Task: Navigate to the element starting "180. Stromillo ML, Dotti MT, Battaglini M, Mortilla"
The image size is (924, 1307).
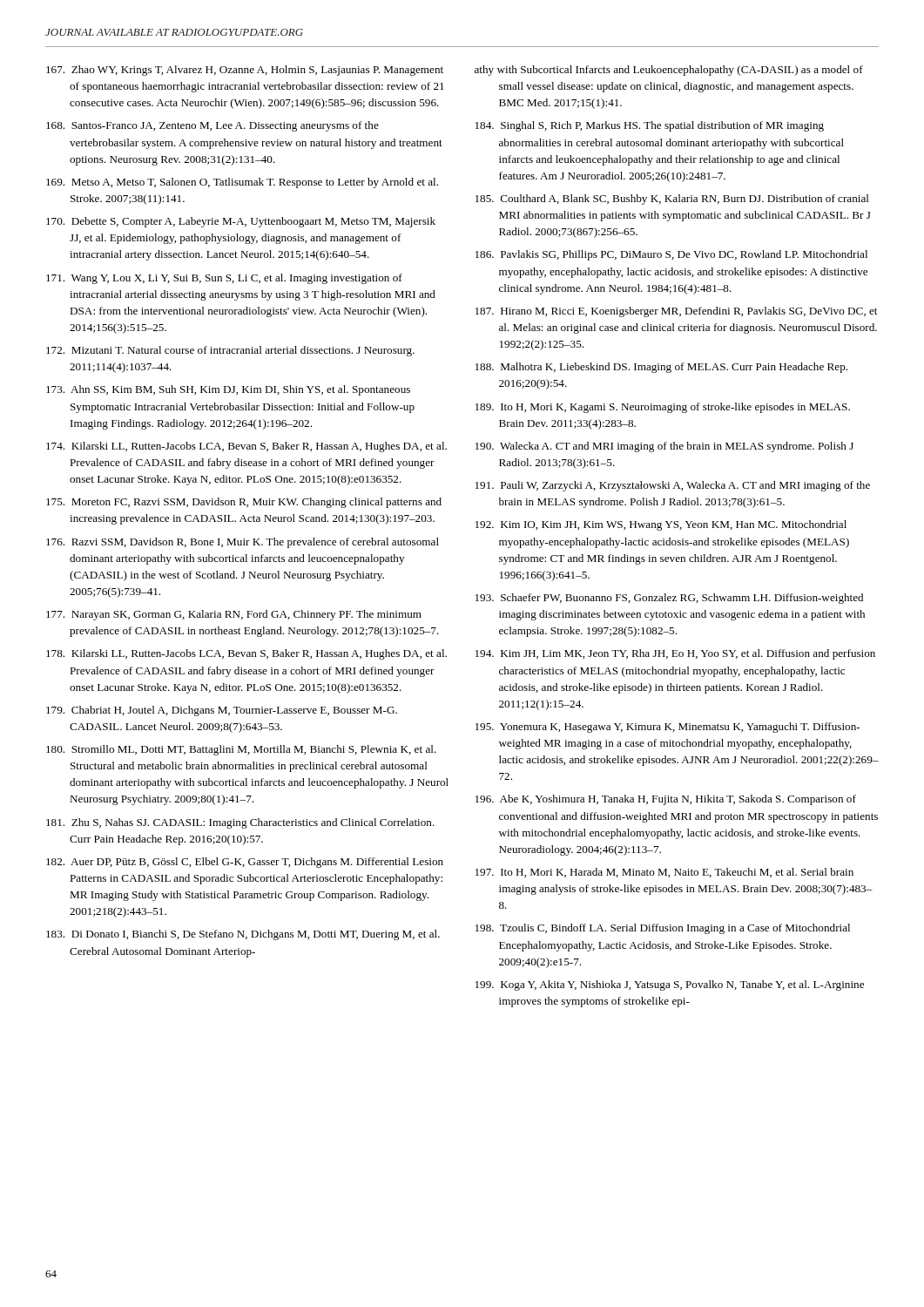Action: 247,774
